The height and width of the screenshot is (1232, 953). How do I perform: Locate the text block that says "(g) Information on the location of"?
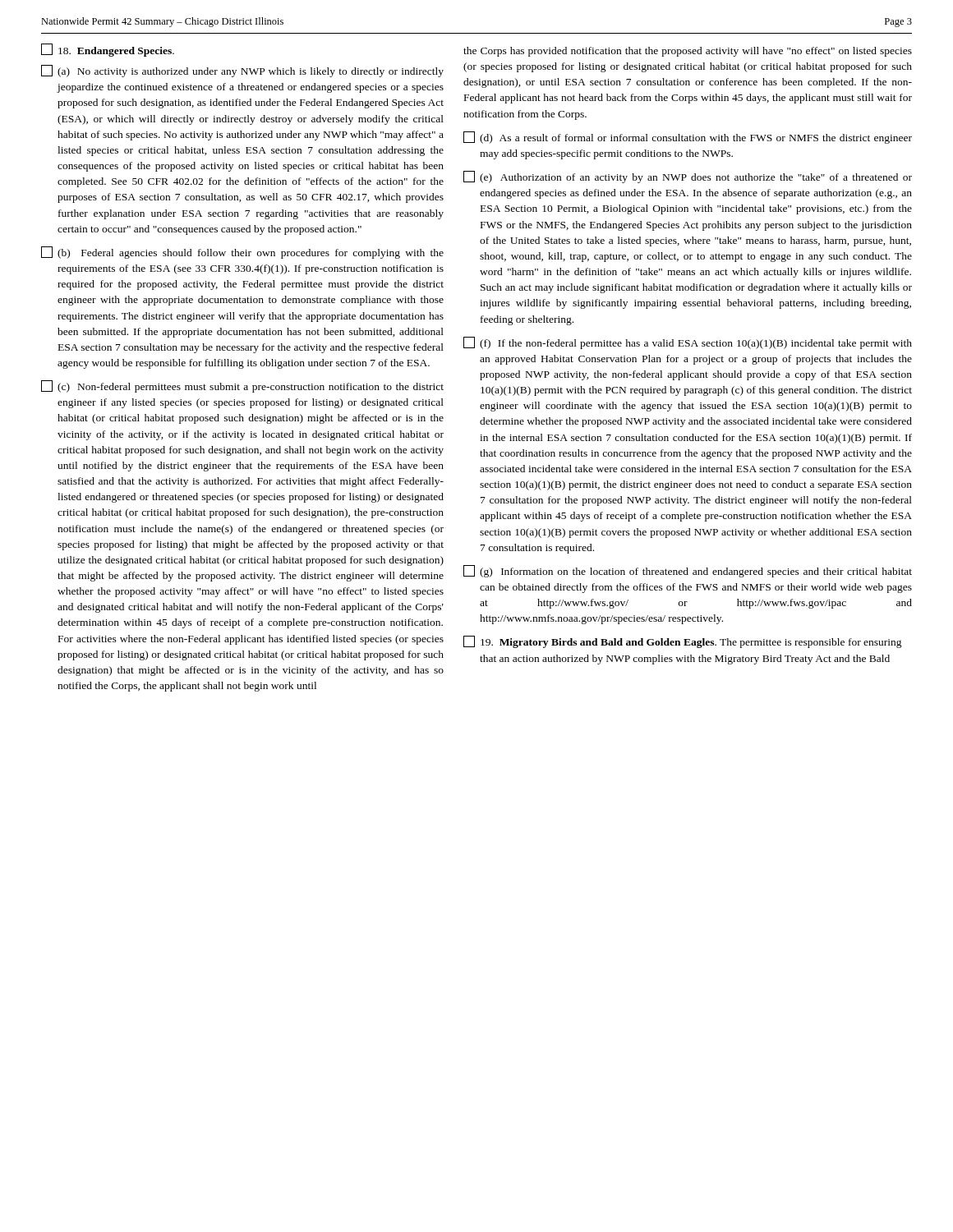688,595
